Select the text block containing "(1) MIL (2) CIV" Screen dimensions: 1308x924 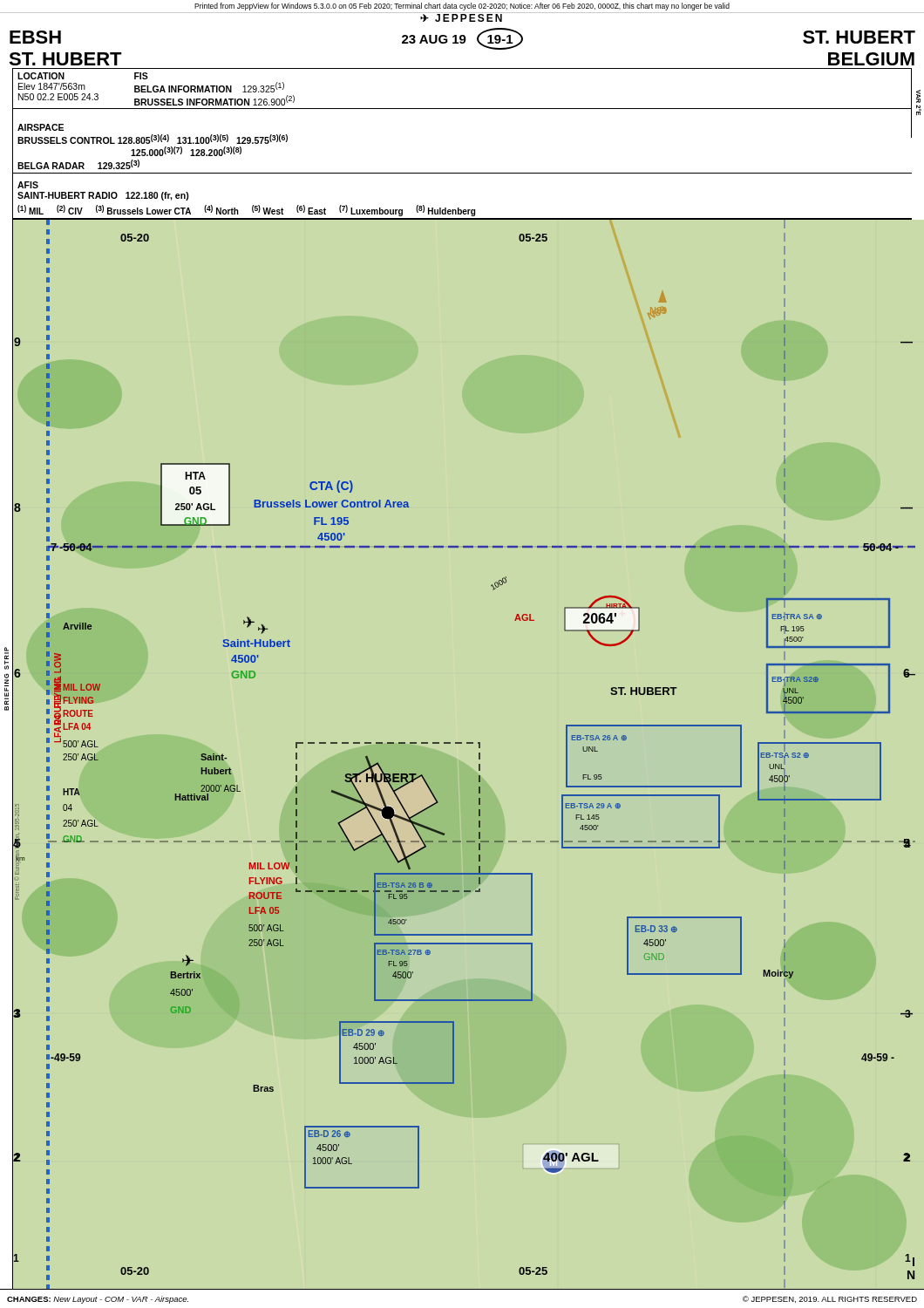[247, 210]
